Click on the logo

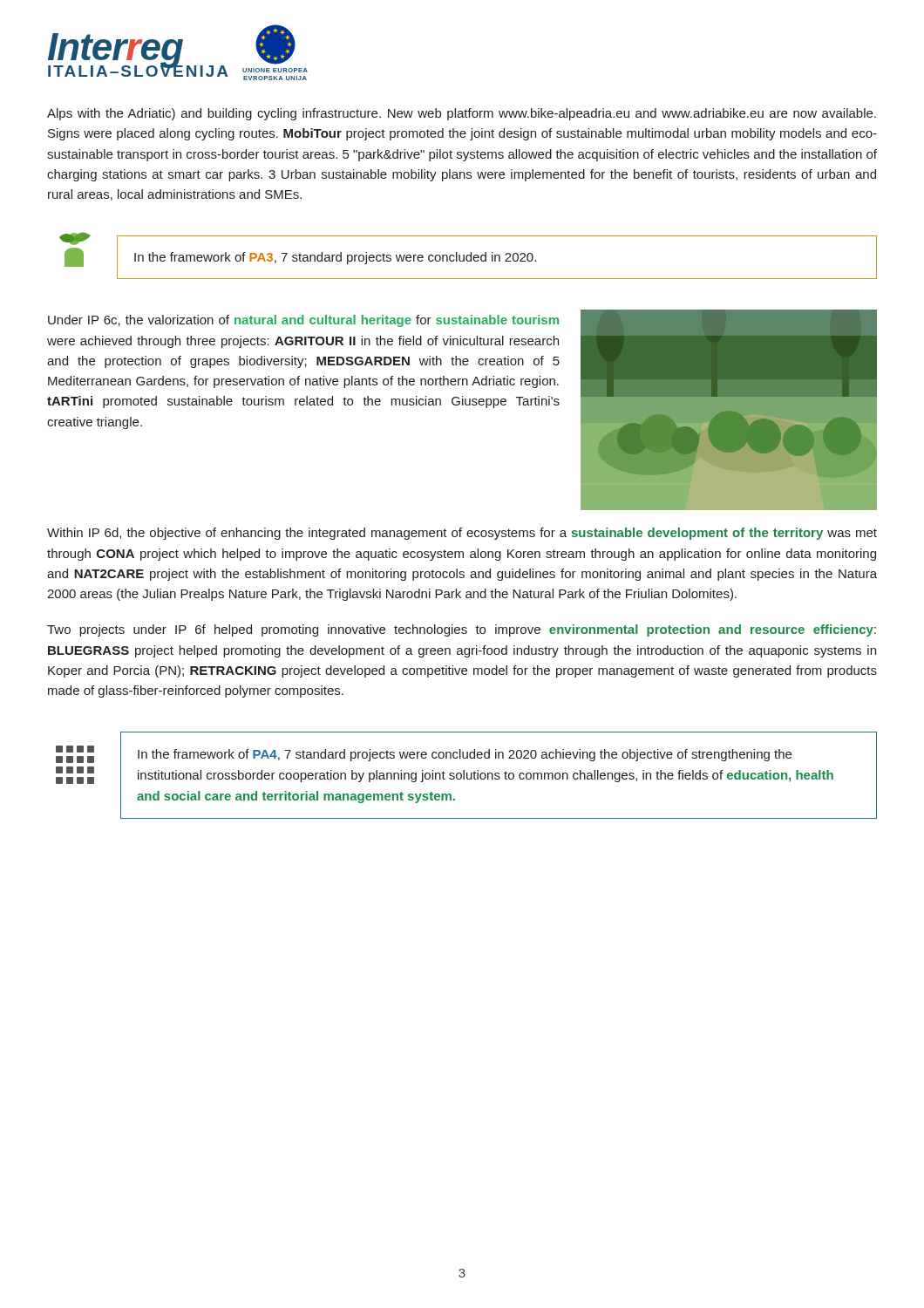tap(178, 53)
